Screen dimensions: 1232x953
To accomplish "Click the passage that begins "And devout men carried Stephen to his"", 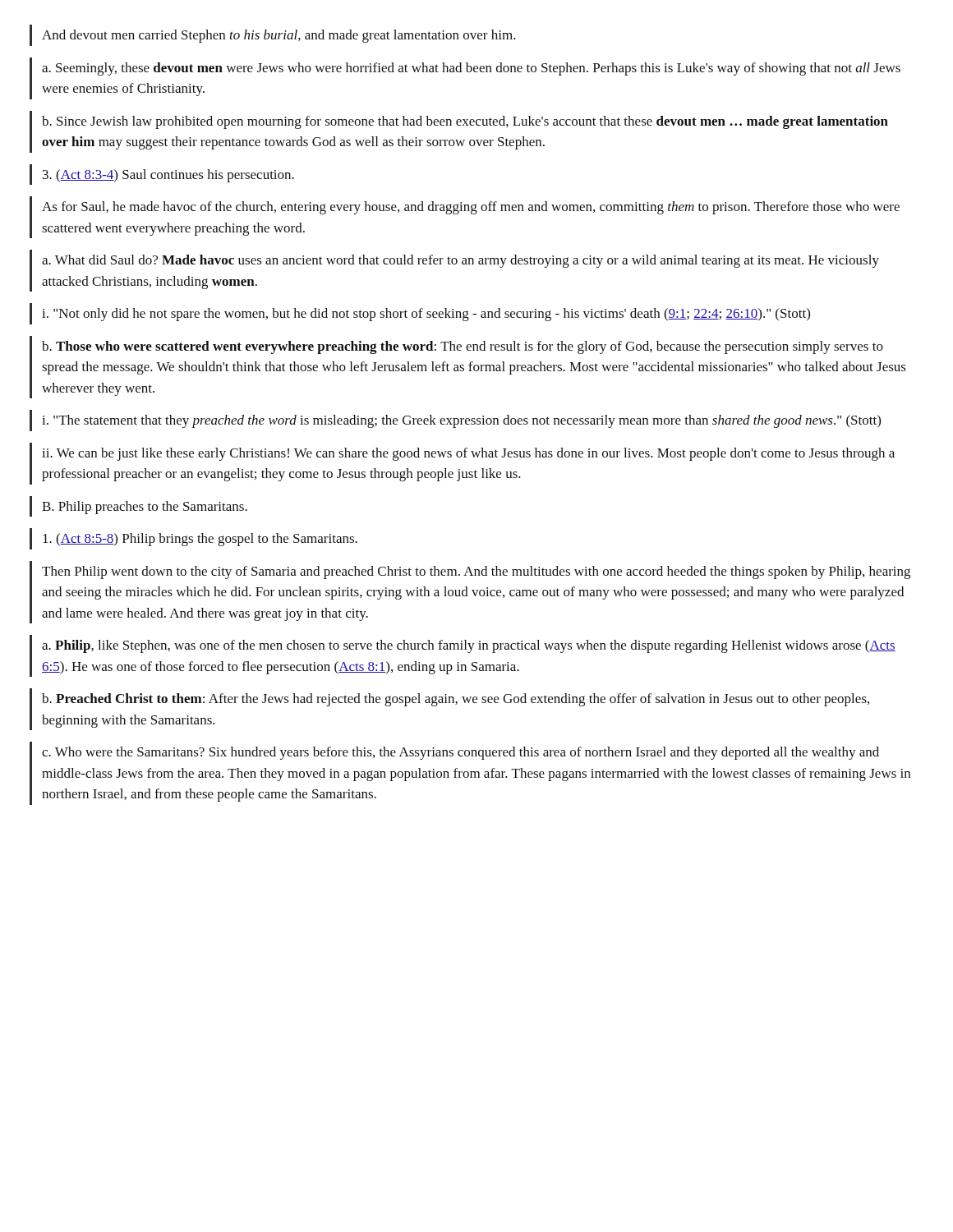I will pos(279,35).
